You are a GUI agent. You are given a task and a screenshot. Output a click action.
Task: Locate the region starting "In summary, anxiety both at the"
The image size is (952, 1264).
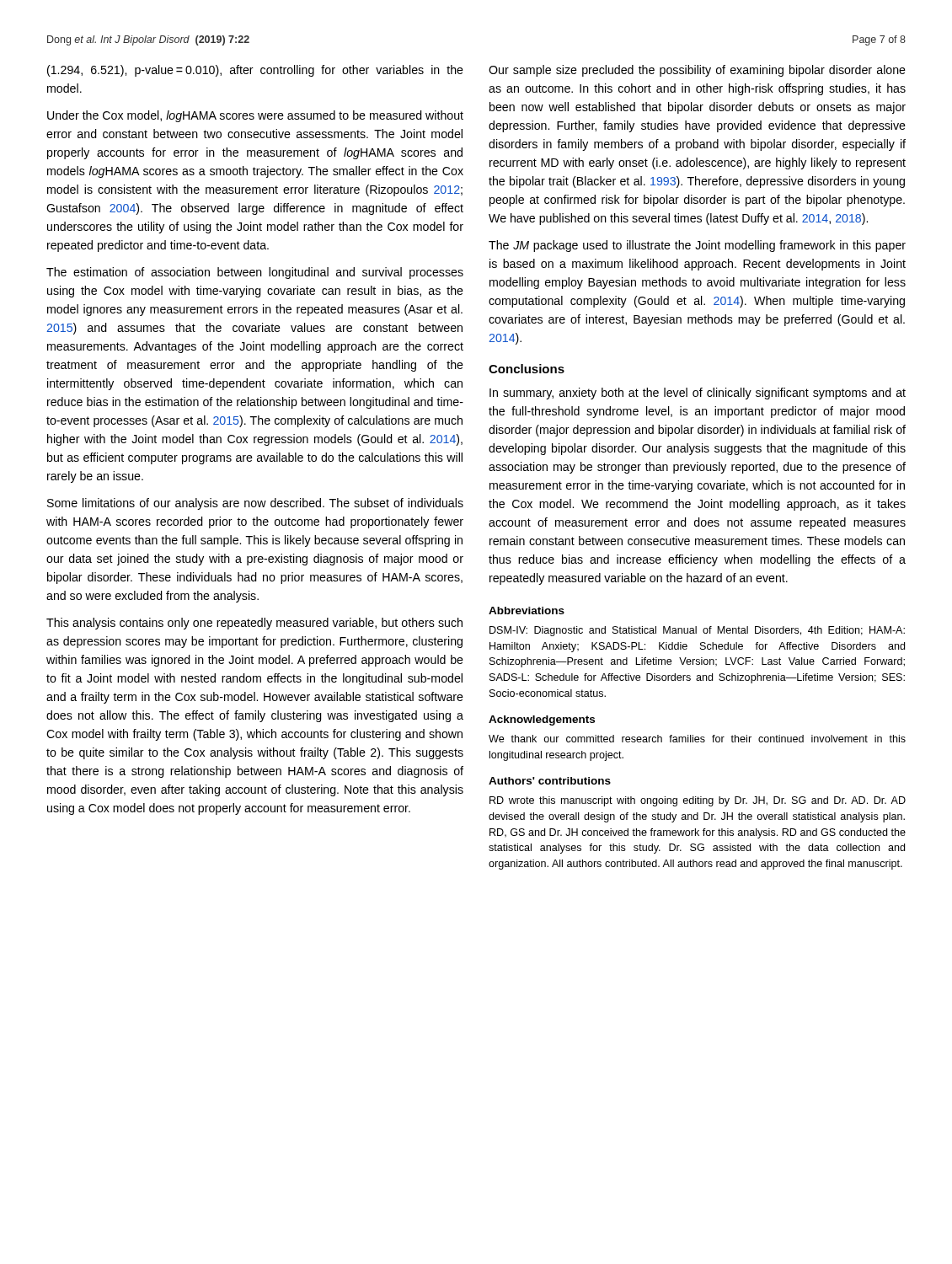697,486
